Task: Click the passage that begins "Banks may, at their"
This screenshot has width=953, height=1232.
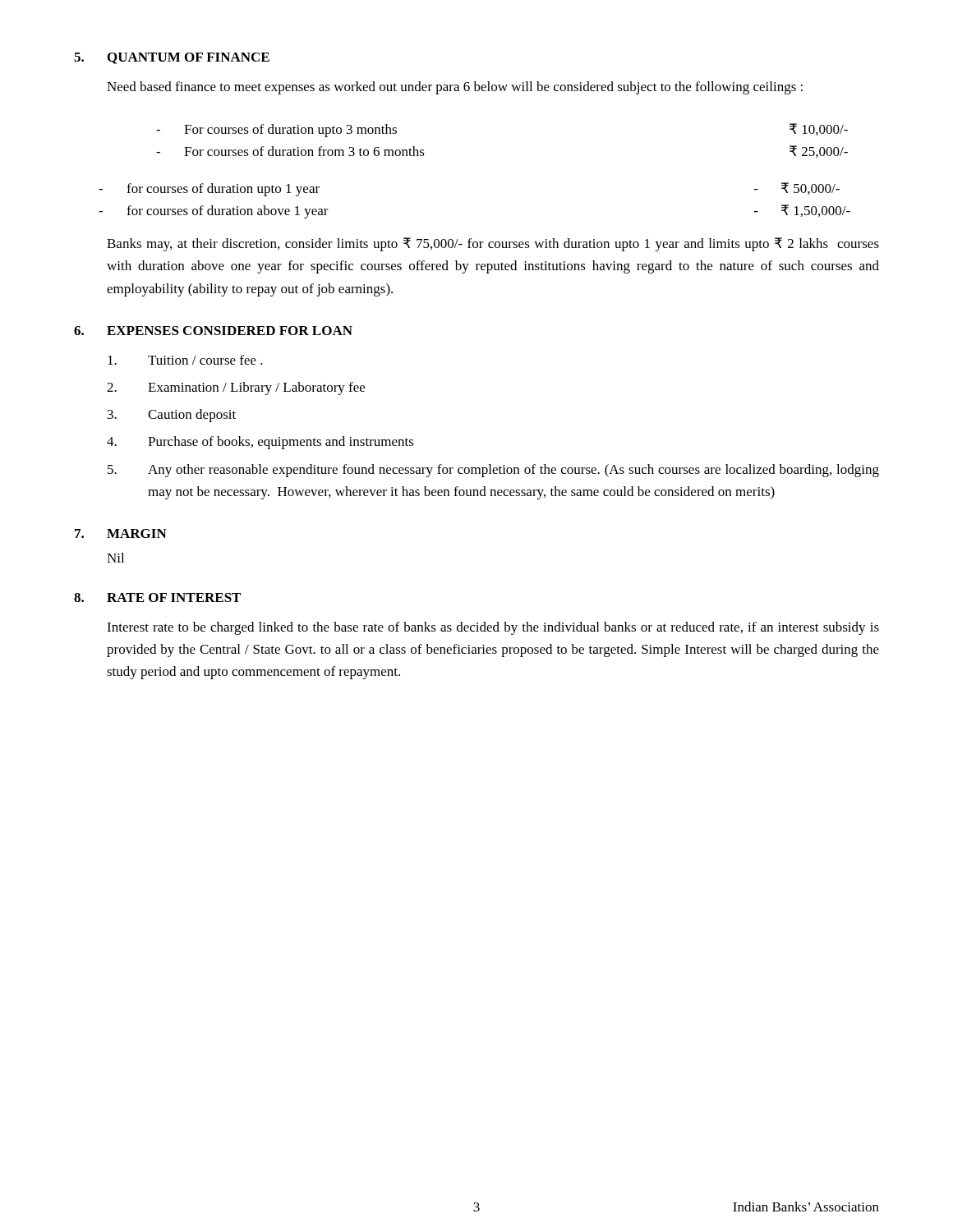Action: click(x=493, y=266)
